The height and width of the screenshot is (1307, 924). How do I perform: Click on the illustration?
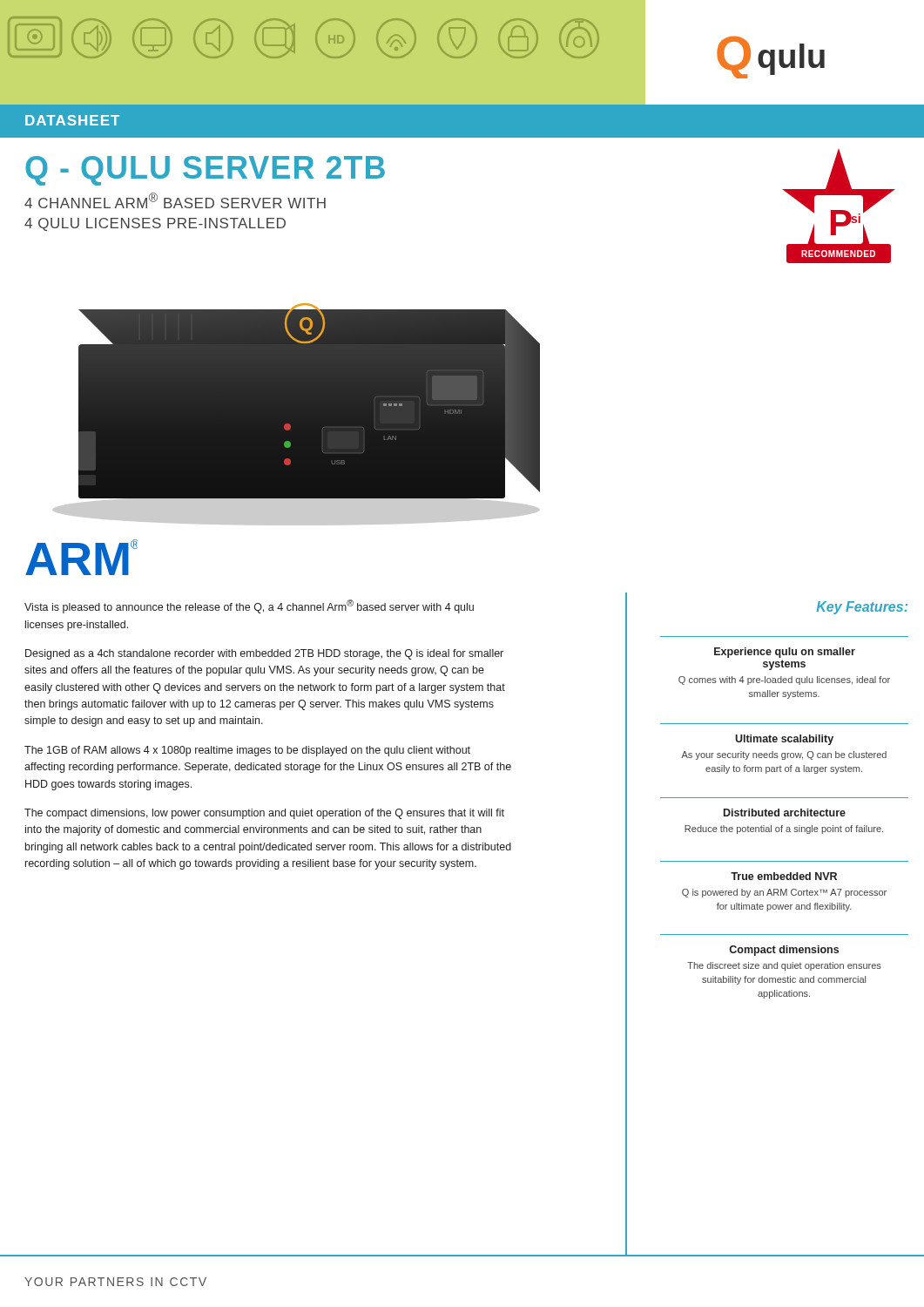[x=839, y=211]
